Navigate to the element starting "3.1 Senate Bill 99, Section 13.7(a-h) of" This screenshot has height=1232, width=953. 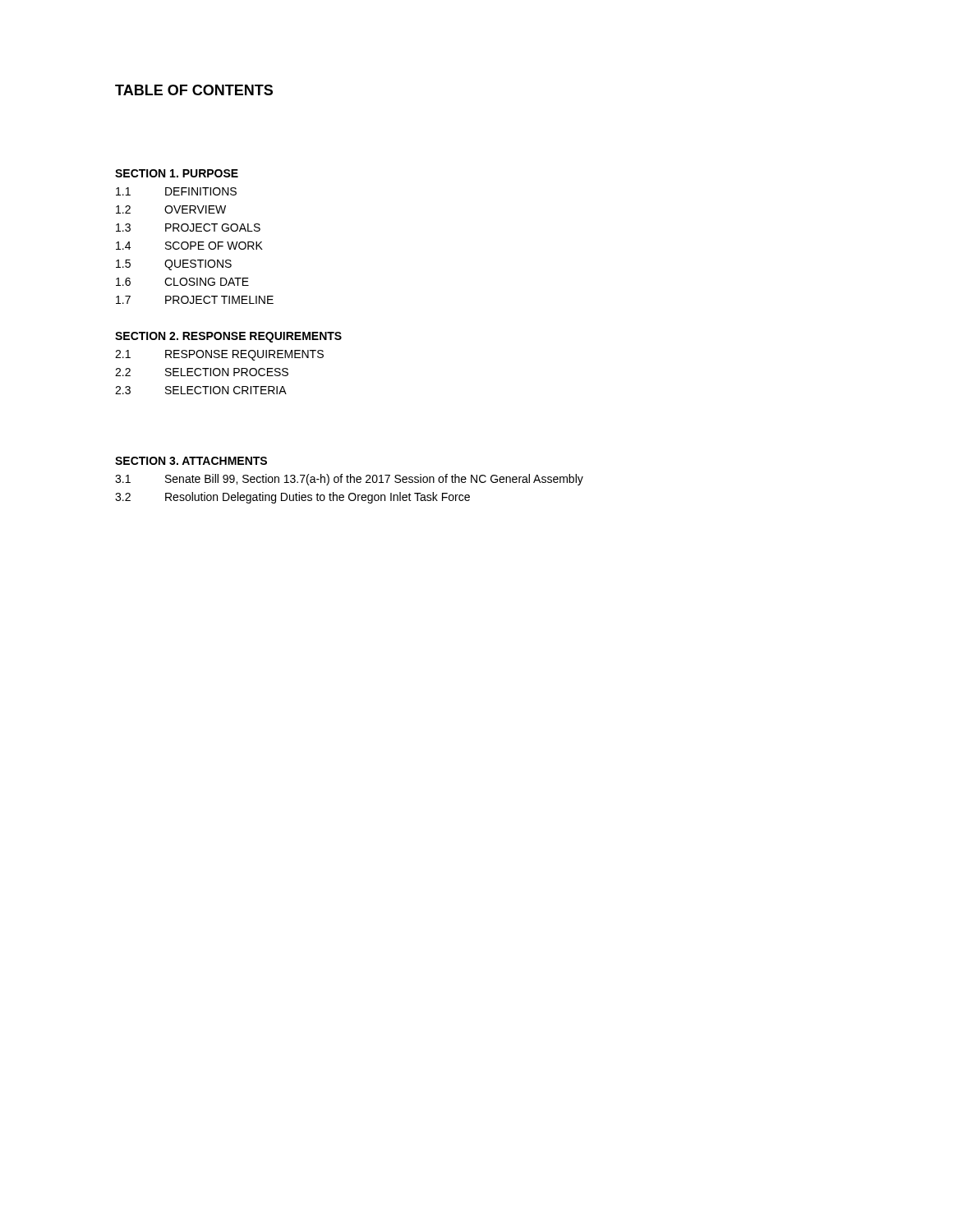349,479
